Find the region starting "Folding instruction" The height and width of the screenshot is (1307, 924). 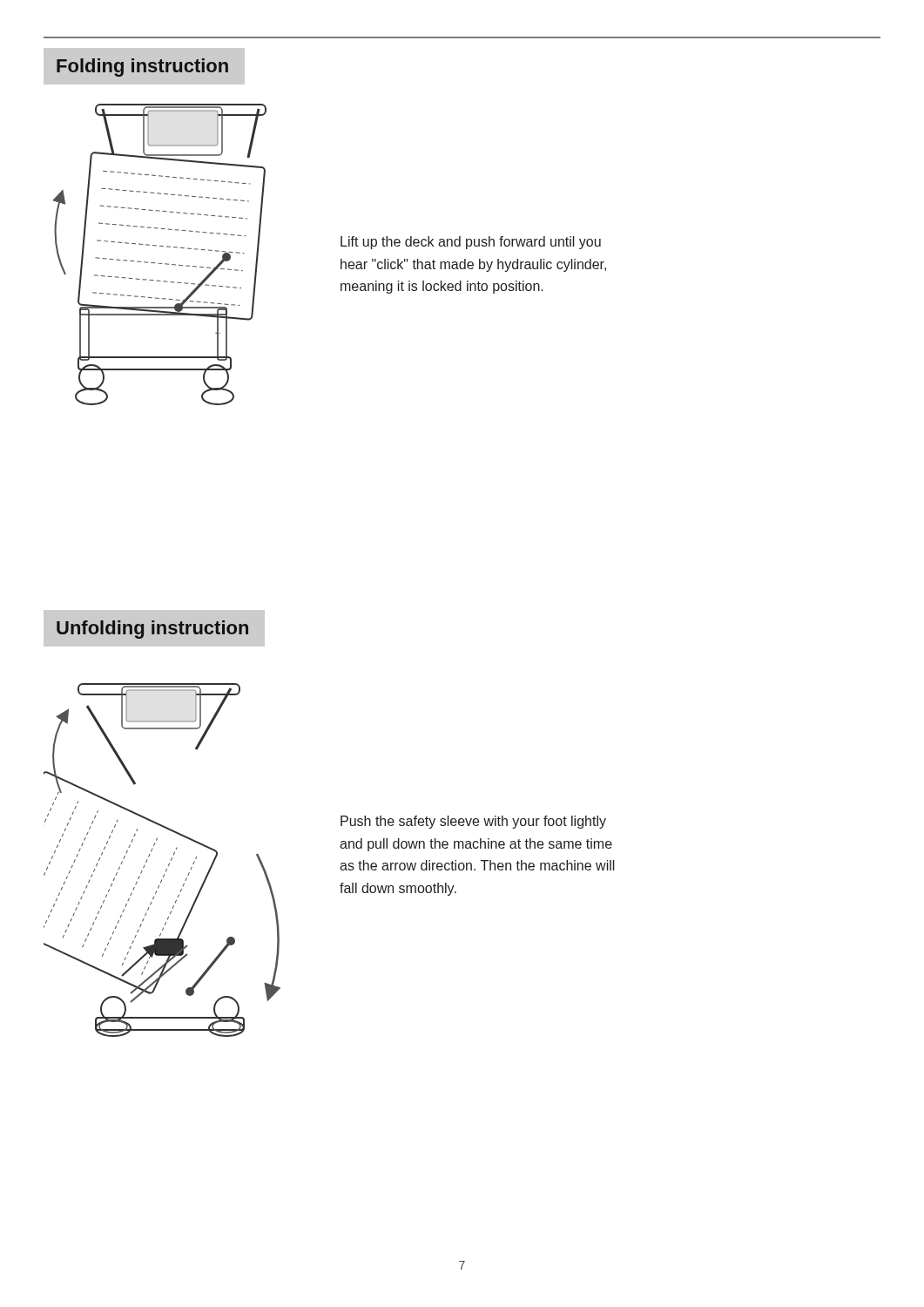(x=142, y=66)
